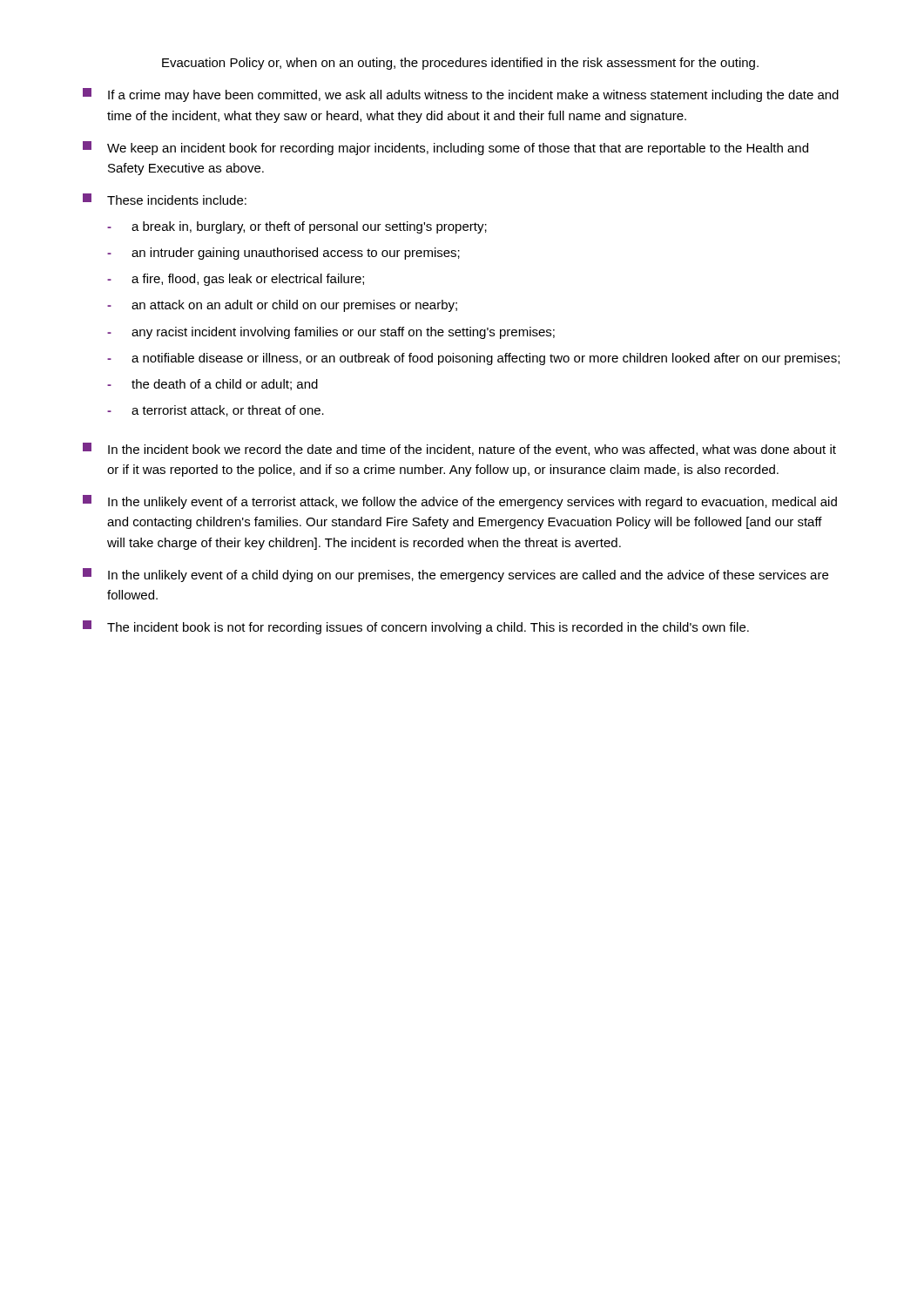Click on the region starting "- the death of"
Image resolution: width=924 pixels, height=1307 pixels.
click(x=212, y=385)
